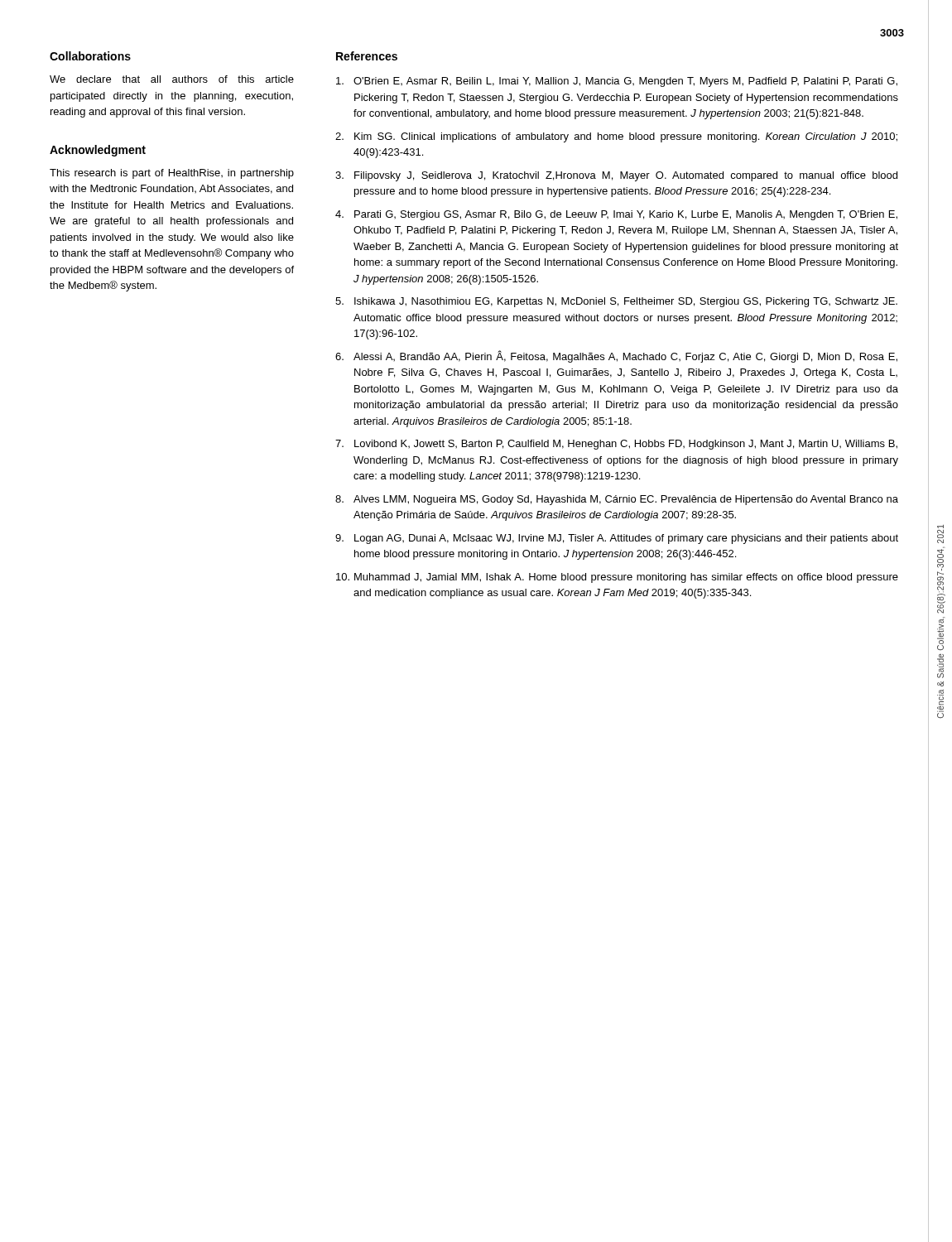Select the passage starting "This research is part of"
Image resolution: width=952 pixels, height=1242 pixels.
point(172,229)
